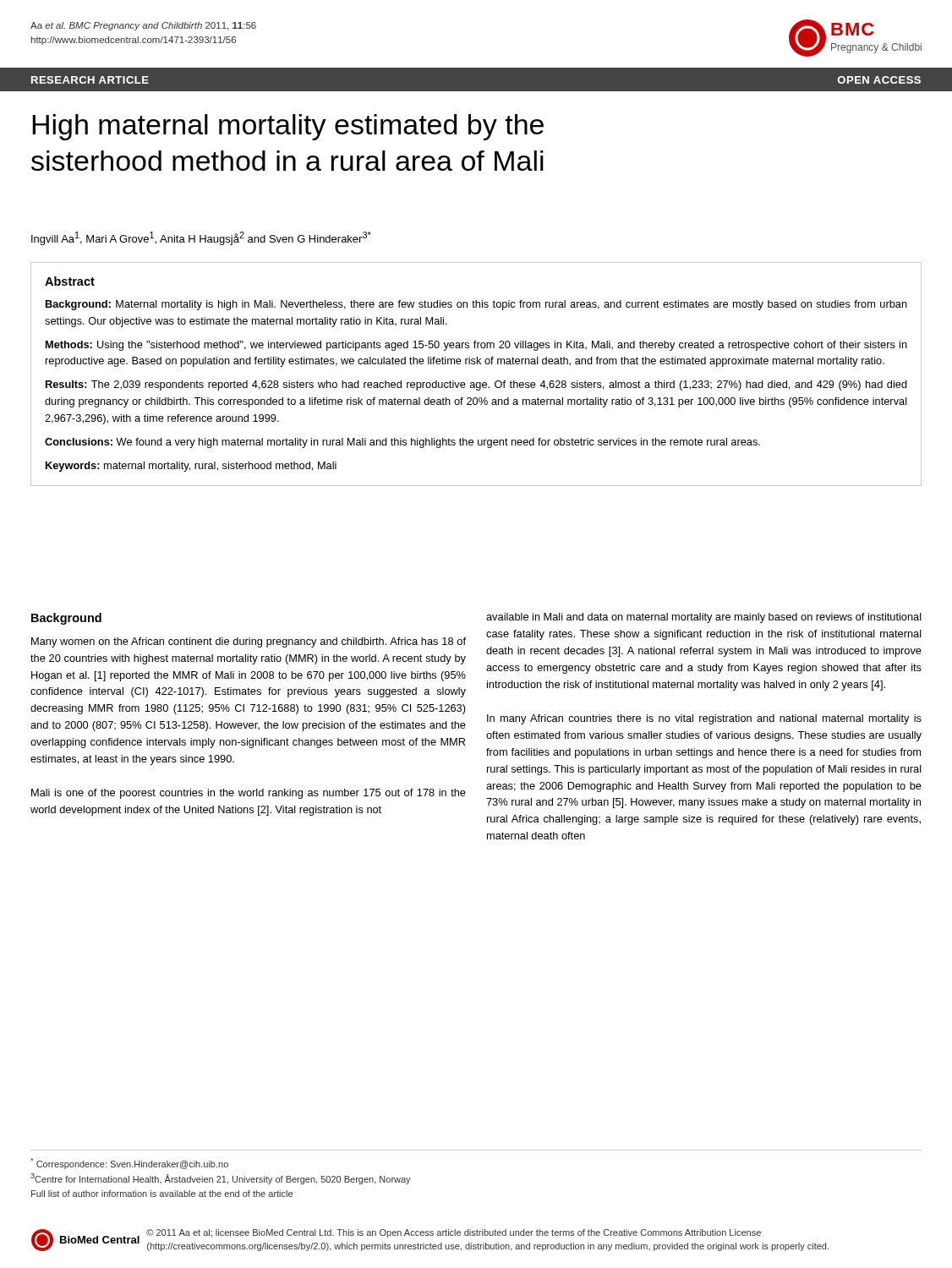
Task: Click the passage that begins "Background: Maternal mortality"
Action: point(476,312)
